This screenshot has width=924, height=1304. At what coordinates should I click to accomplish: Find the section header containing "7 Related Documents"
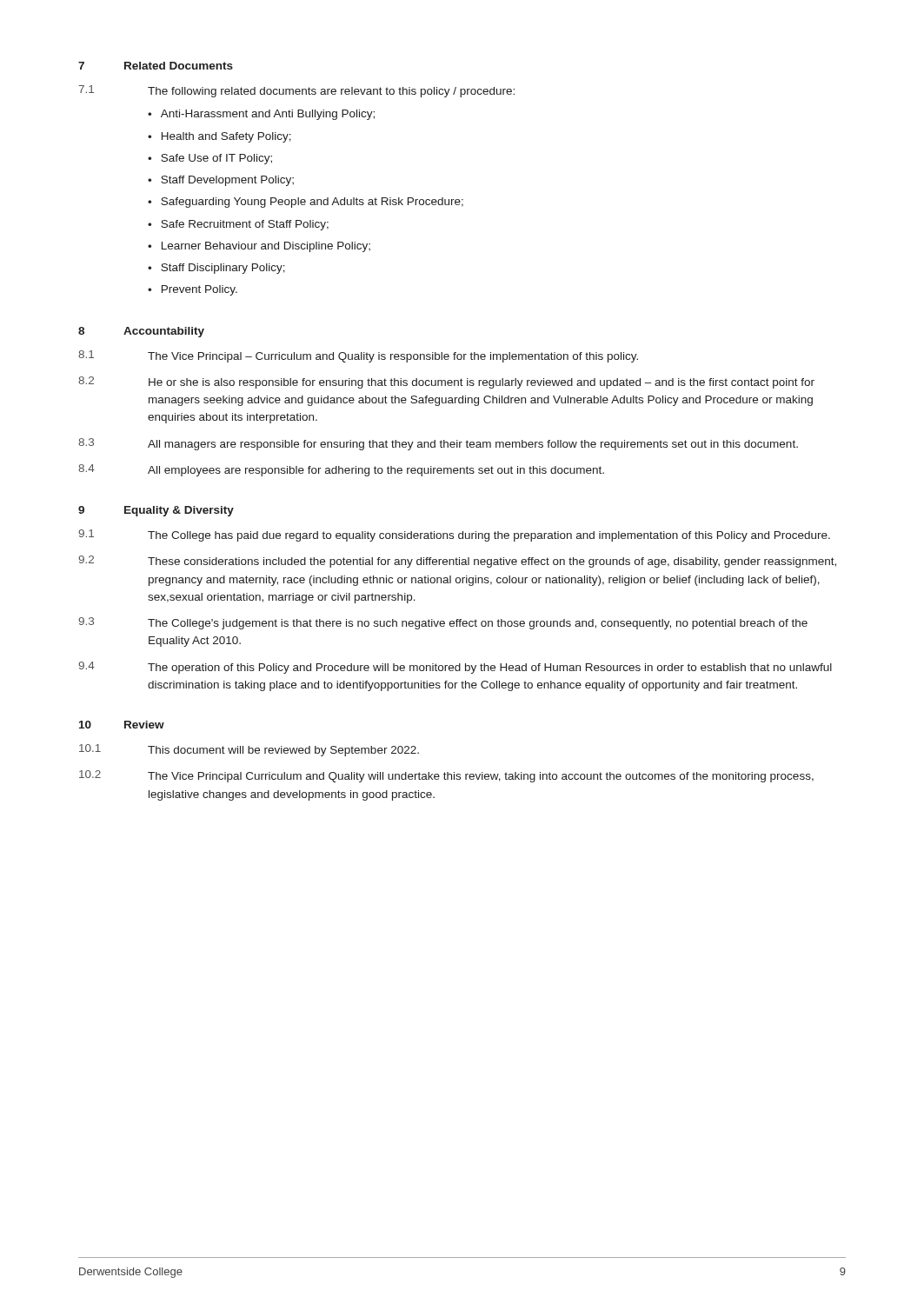[x=156, y=66]
